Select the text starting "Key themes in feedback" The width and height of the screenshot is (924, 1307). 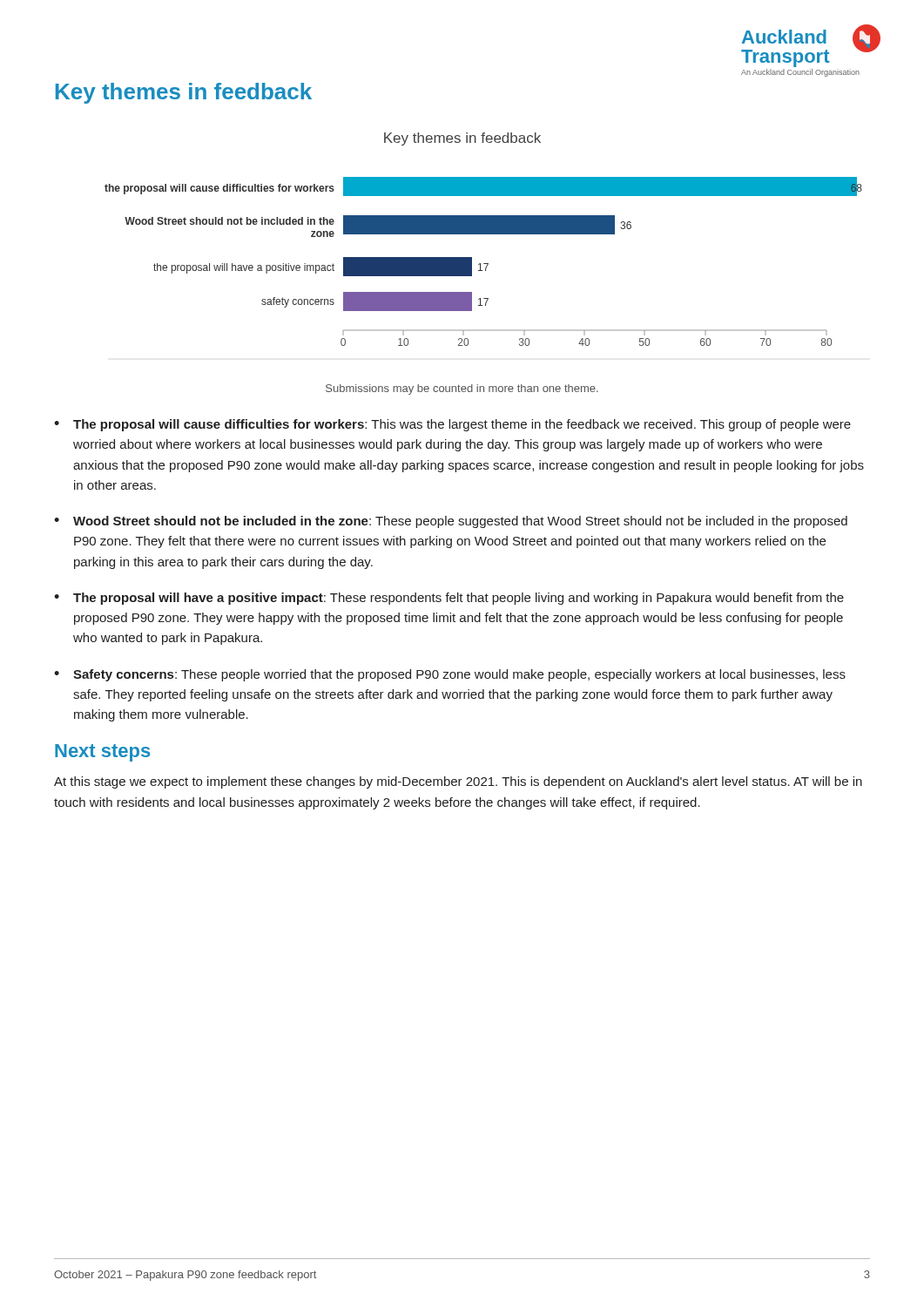click(x=183, y=91)
